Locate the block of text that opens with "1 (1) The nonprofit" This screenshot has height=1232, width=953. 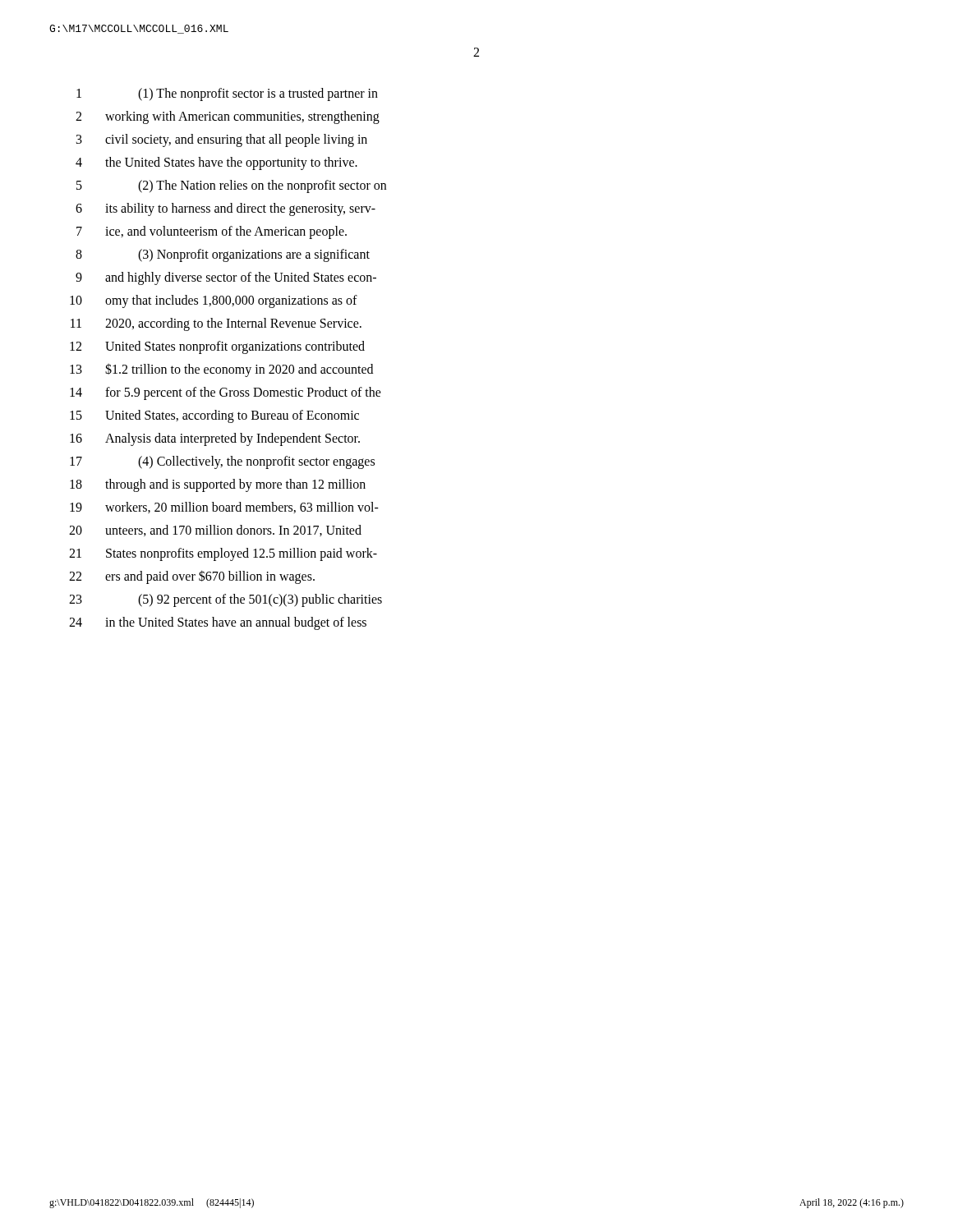[227, 94]
